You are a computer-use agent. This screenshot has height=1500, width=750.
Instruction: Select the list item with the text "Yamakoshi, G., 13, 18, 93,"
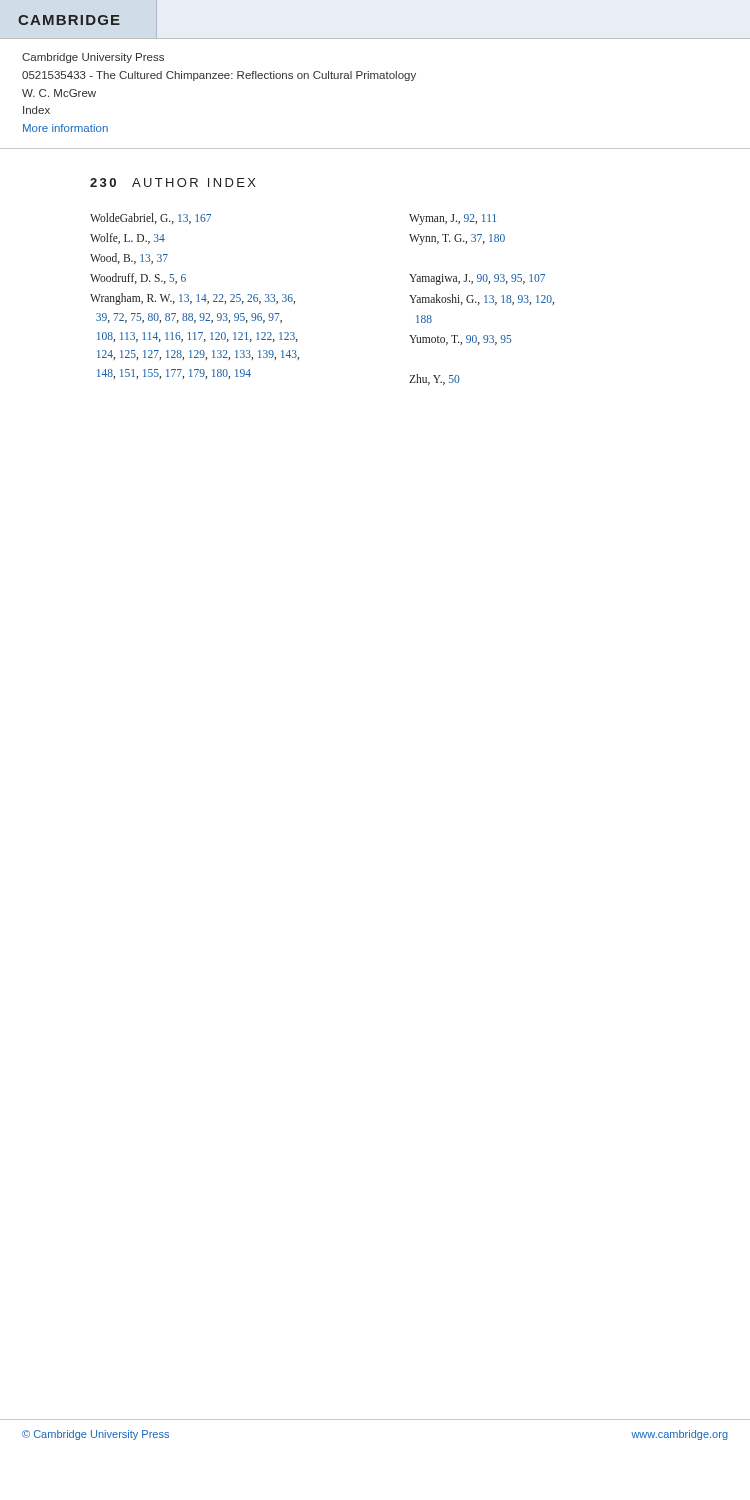click(x=482, y=309)
